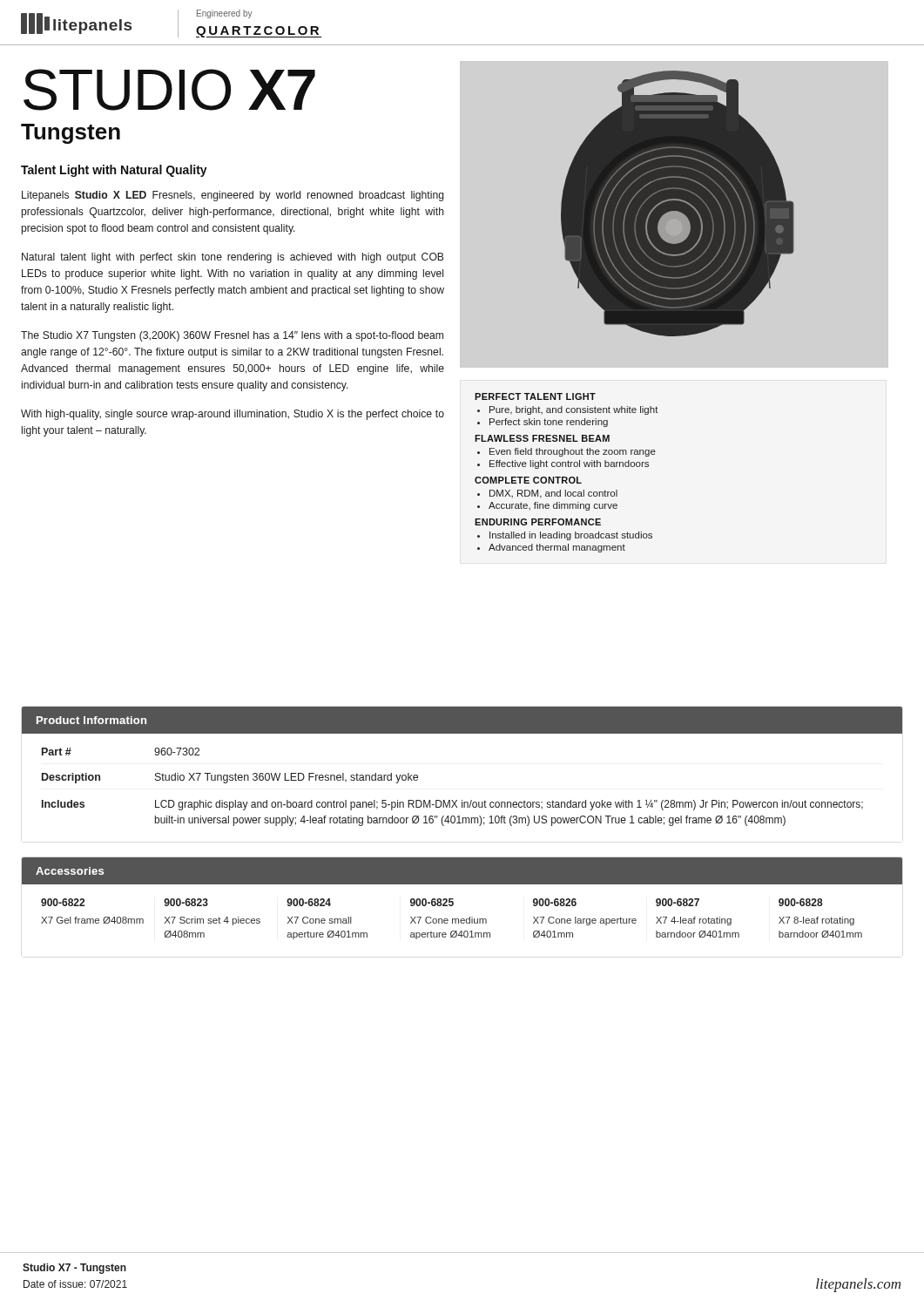The image size is (924, 1307).
Task: Locate the text block starting "PERFECT TALENT LIGHT Pure, bright,"
Action: [535, 396]
